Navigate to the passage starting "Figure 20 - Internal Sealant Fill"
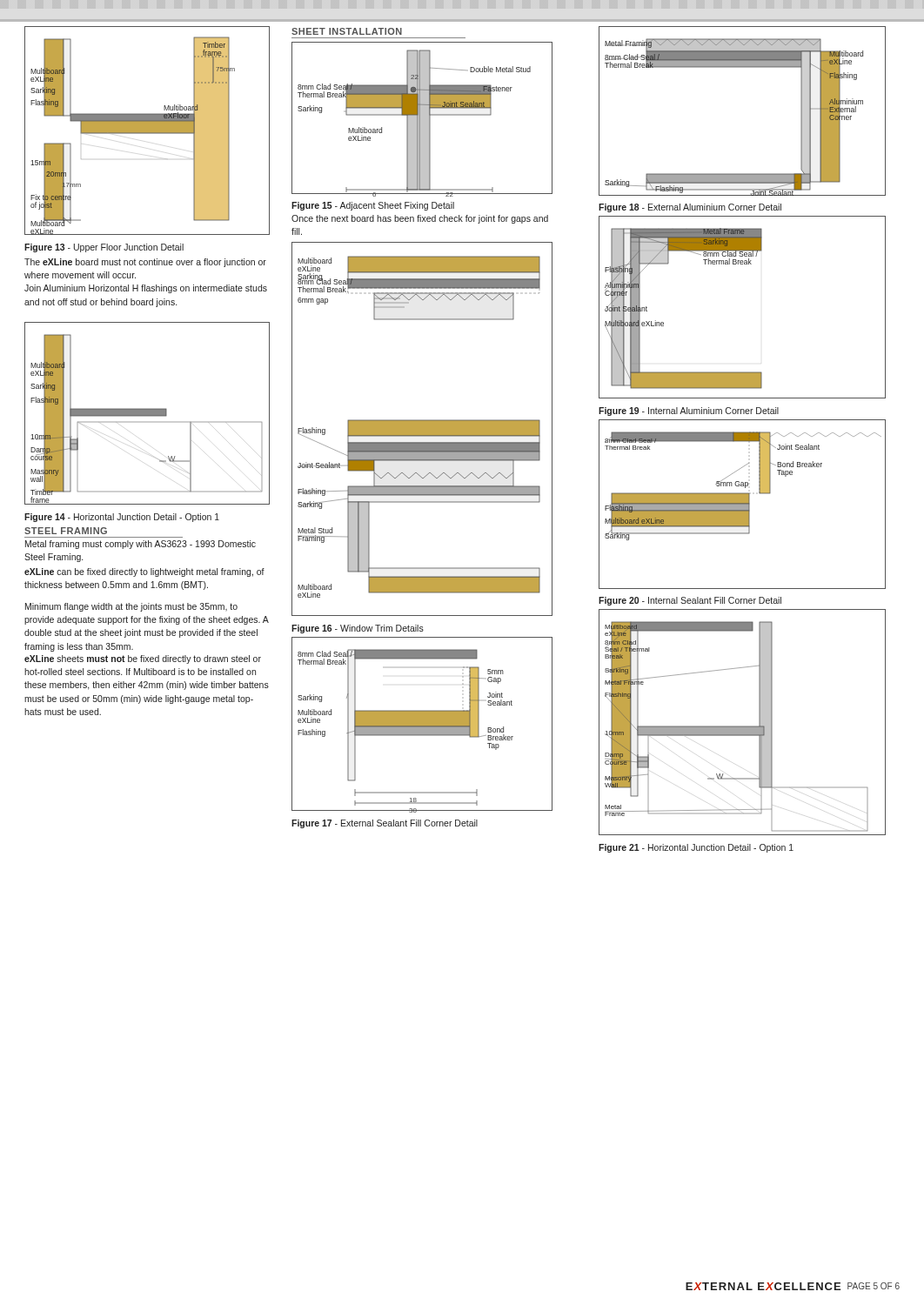 pyautogui.click(x=742, y=600)
